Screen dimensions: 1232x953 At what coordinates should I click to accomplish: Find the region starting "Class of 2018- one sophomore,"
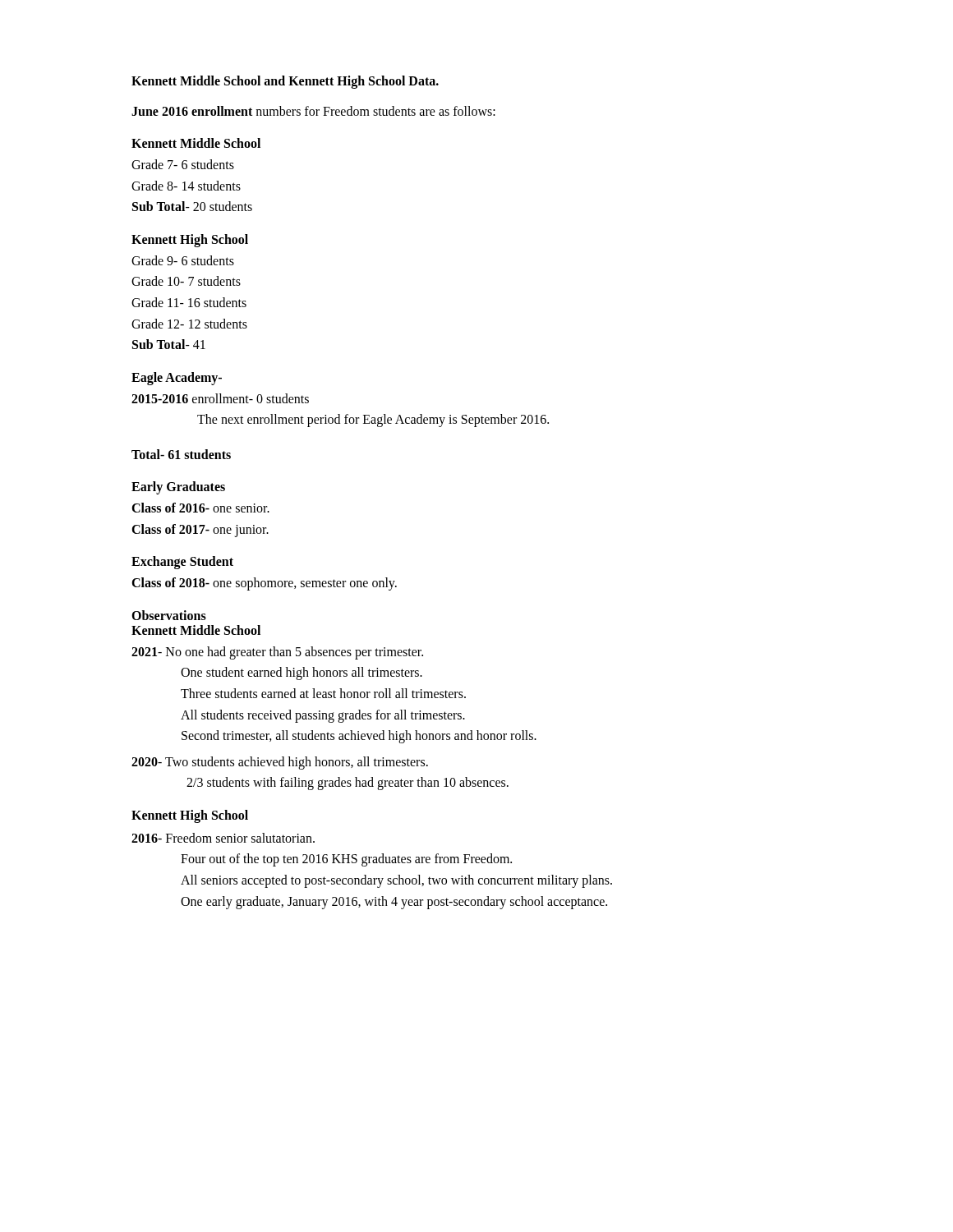264,583
